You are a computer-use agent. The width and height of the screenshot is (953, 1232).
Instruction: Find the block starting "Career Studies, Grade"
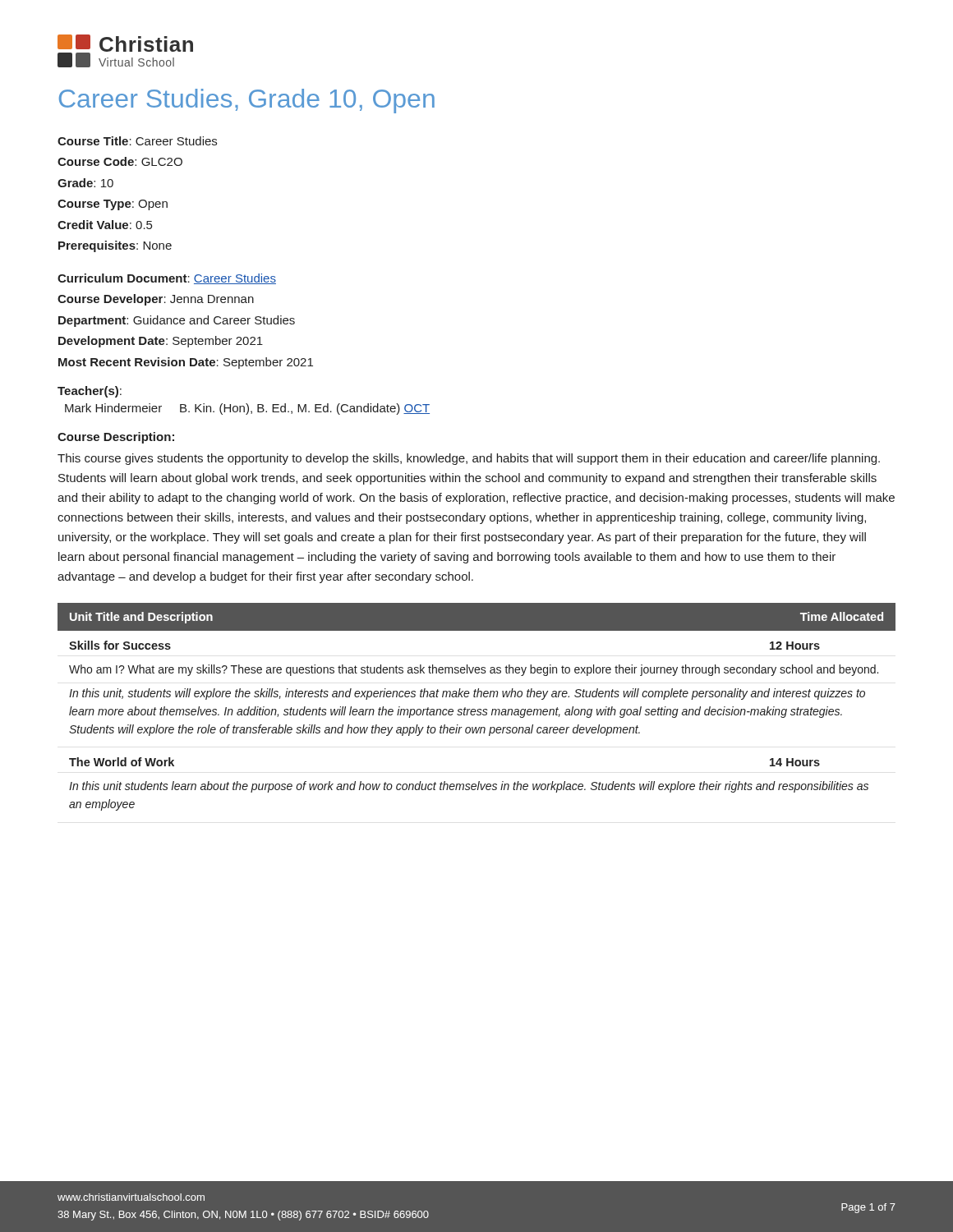coord(247,99)
